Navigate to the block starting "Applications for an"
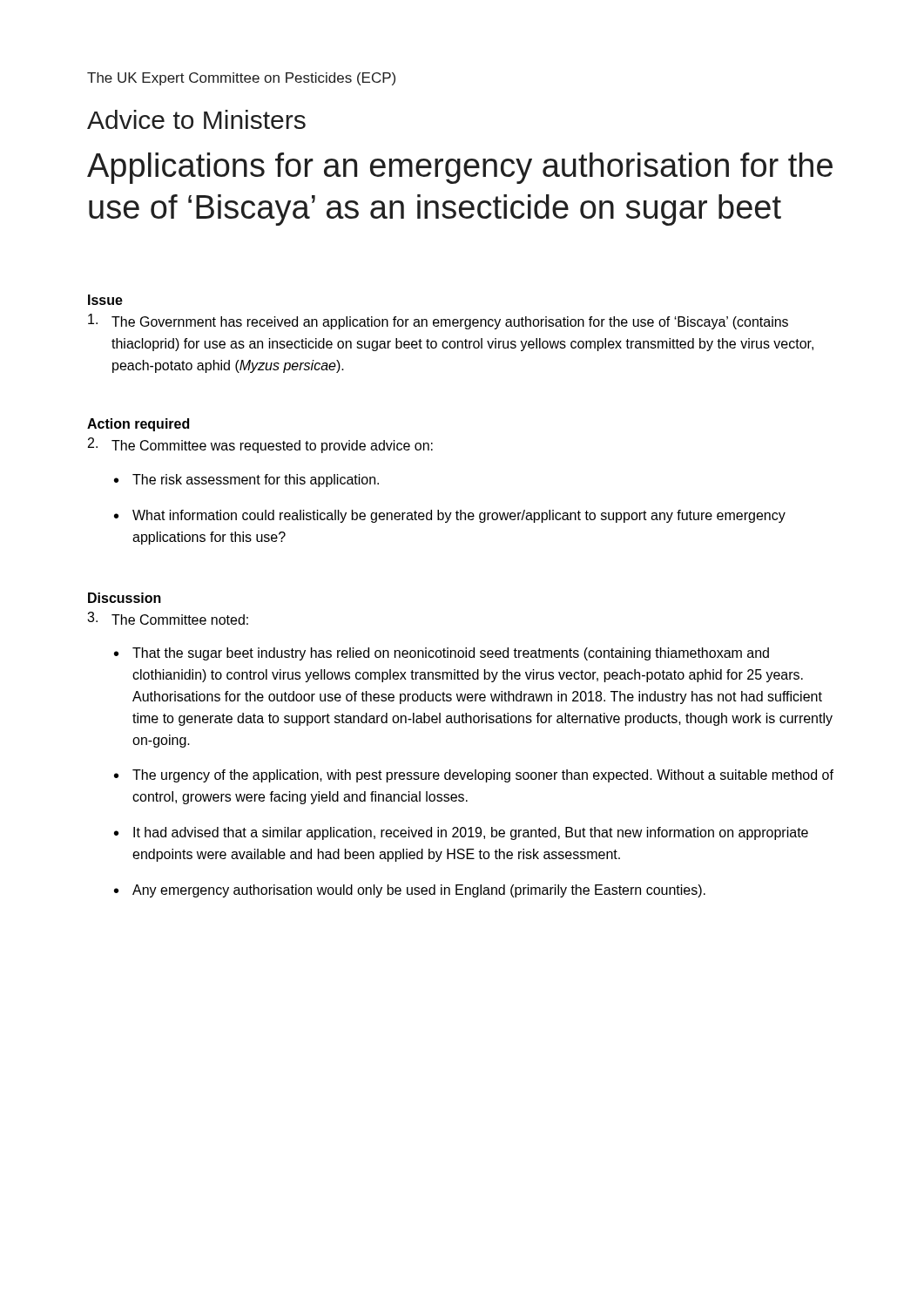The width and height of the screenshot is (924, 1307). click(461, 186)
